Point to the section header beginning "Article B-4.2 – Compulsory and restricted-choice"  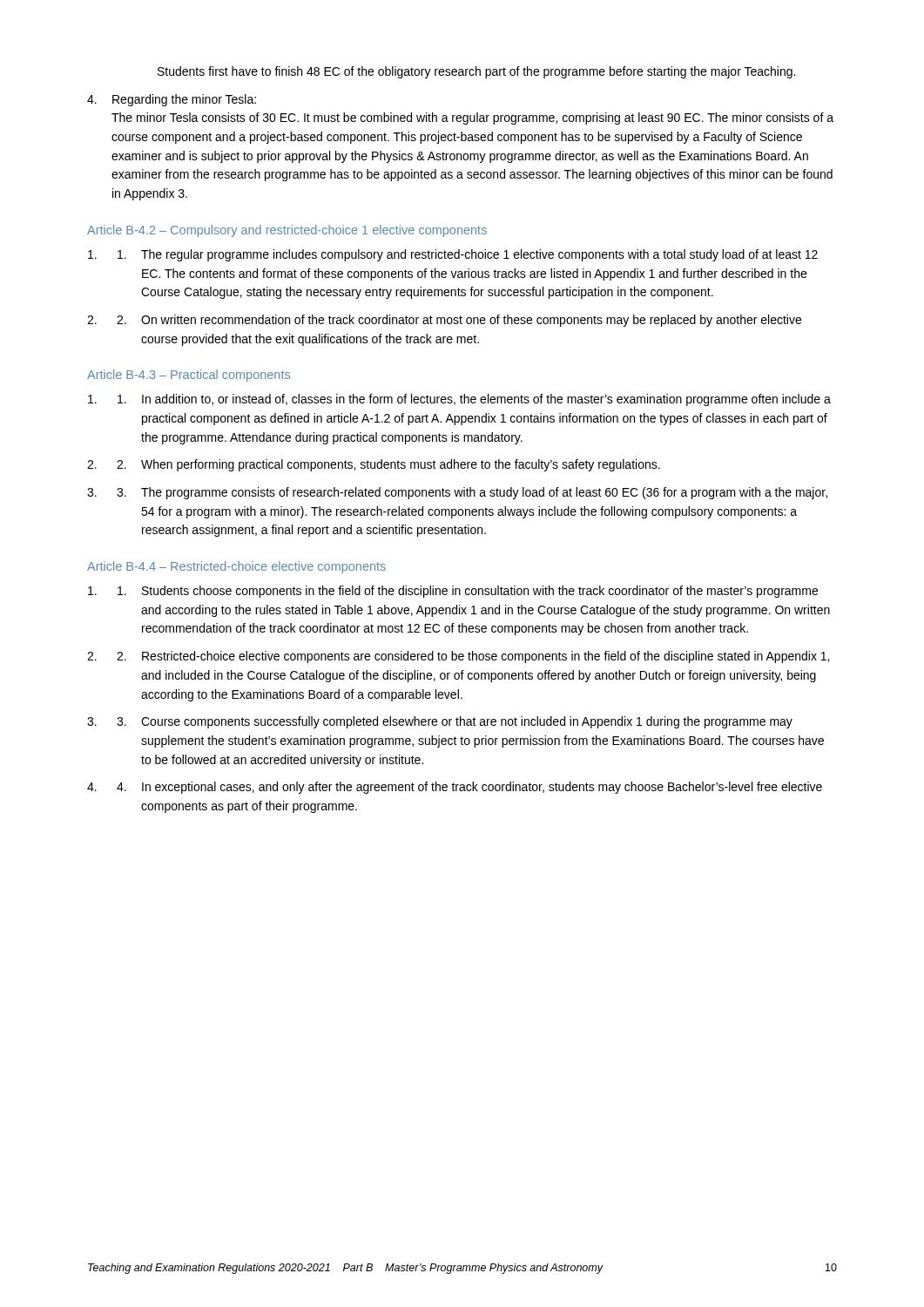point(287,230)
